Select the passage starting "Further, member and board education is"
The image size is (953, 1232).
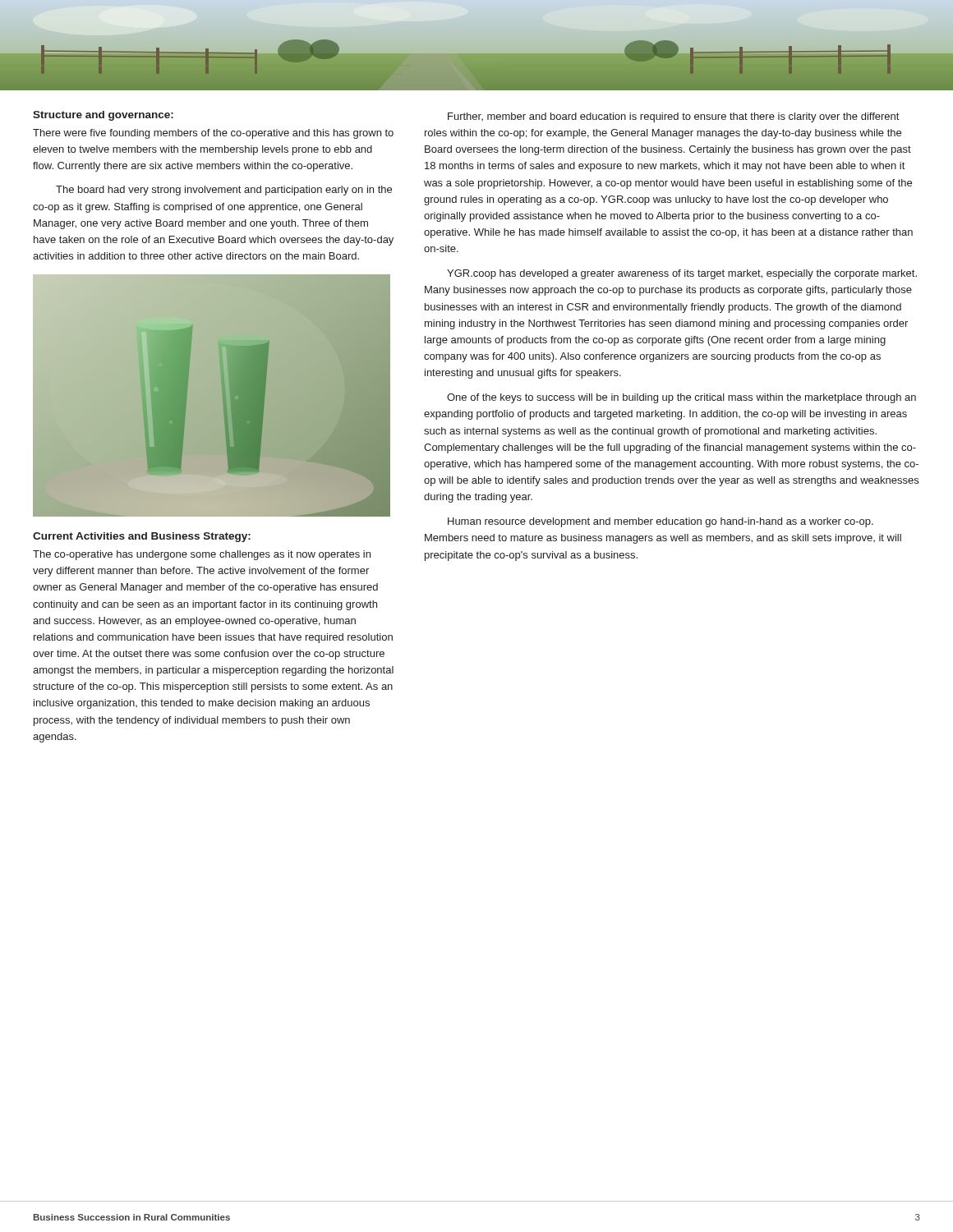[668, 182]
